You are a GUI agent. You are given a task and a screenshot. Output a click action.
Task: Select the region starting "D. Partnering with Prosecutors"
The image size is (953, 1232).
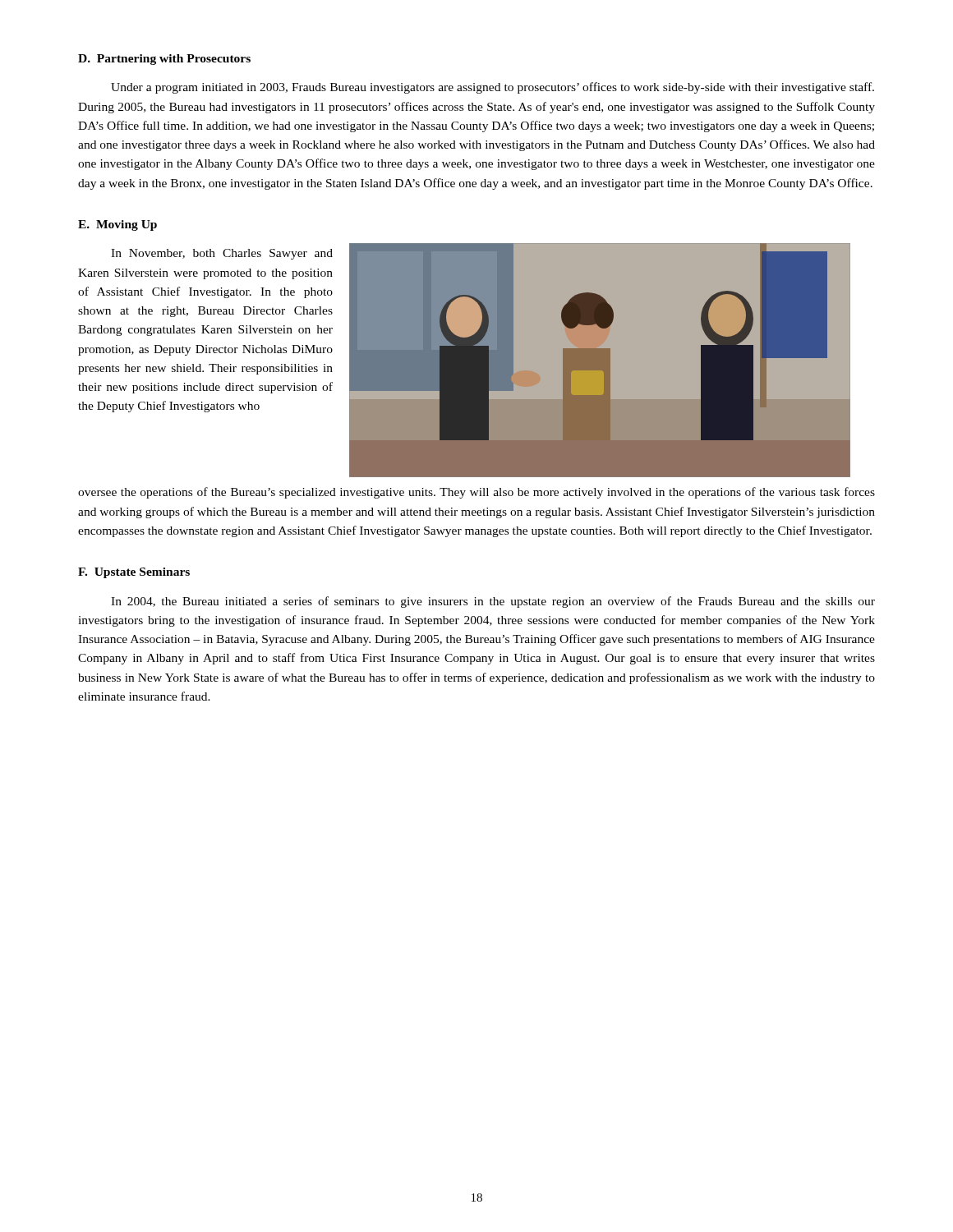coord(164,58)
